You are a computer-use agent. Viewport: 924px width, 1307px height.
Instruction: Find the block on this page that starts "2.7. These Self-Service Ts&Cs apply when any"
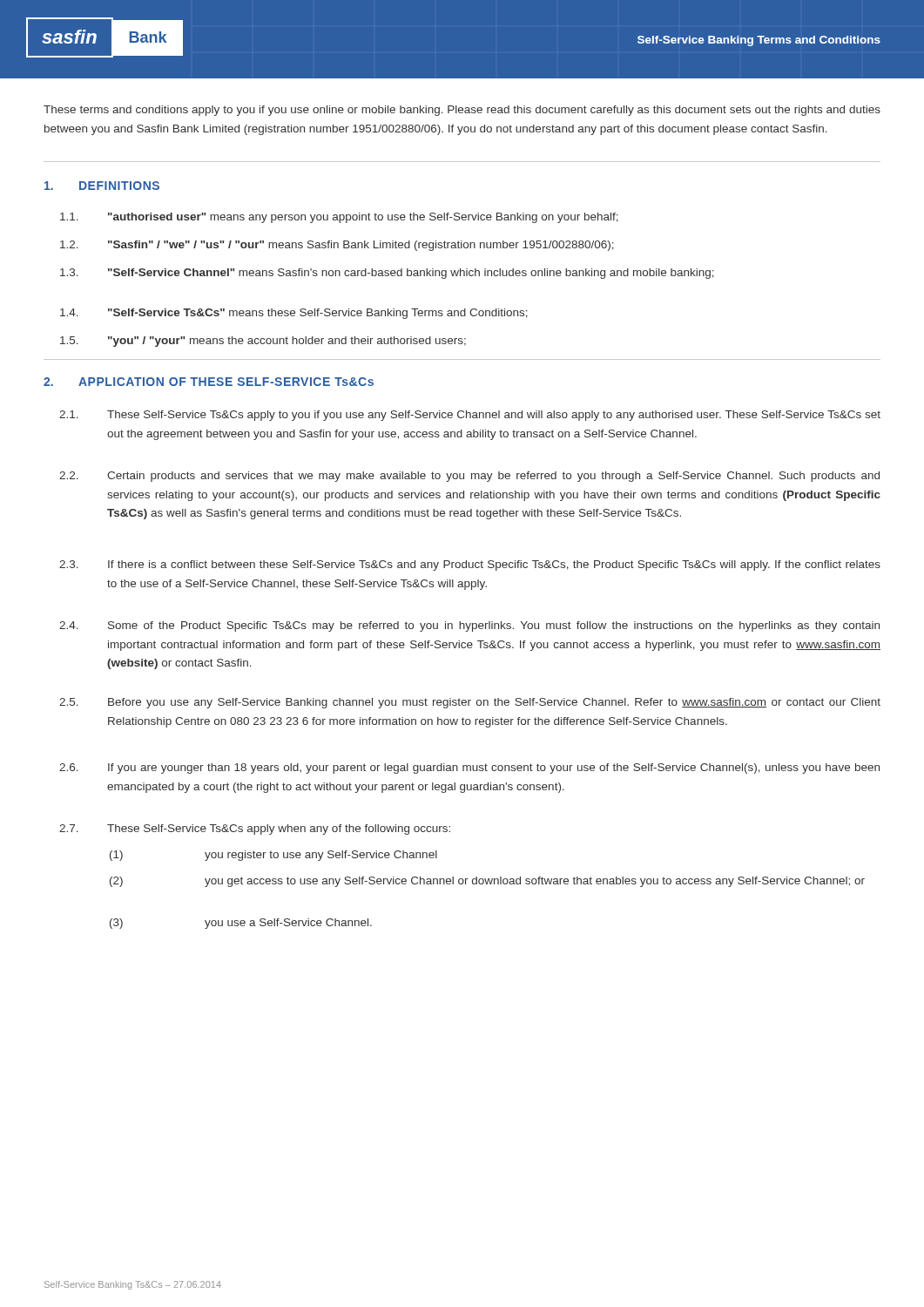(x=255, y=830)
